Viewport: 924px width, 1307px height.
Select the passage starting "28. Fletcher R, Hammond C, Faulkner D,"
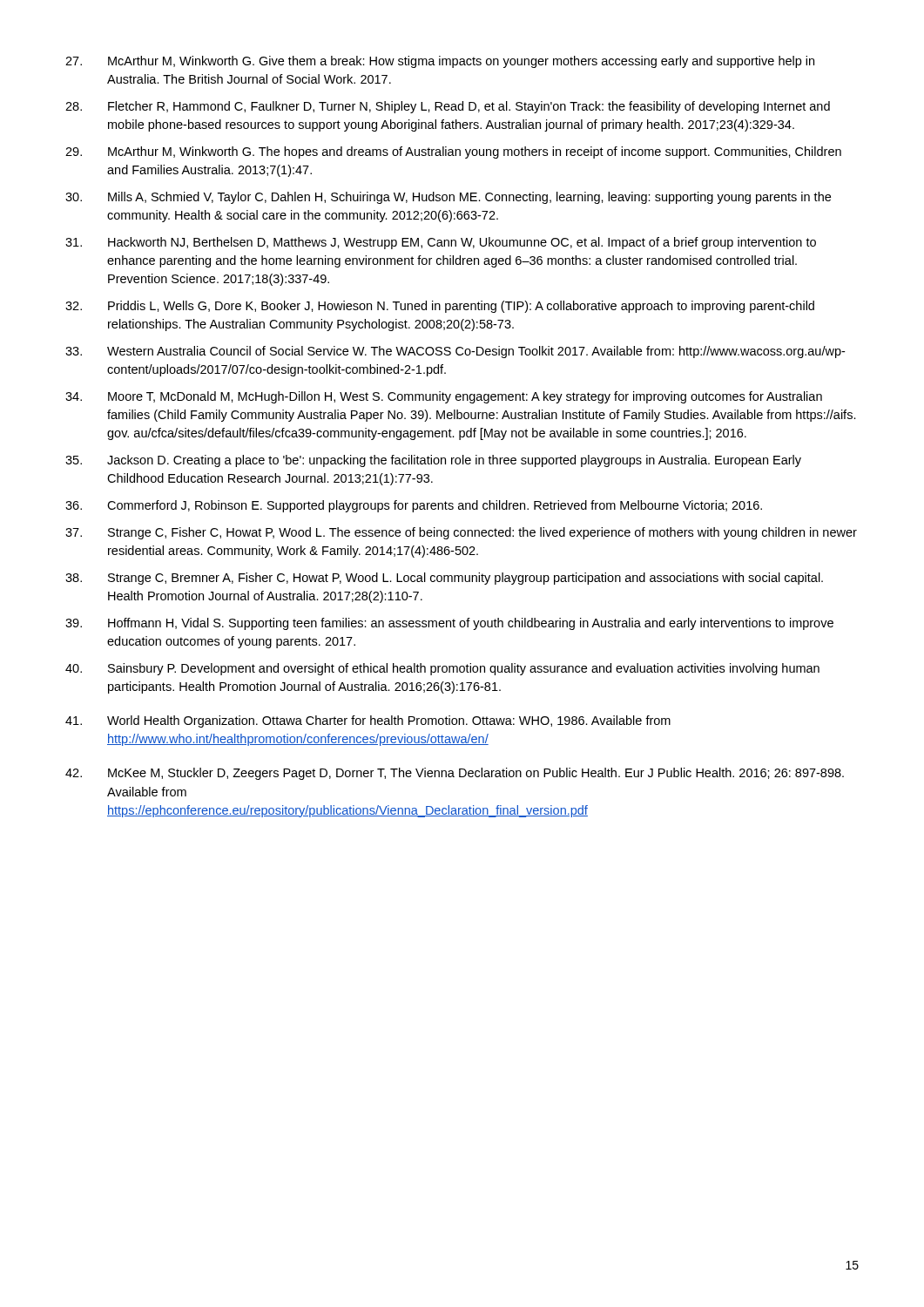tap(462, 116)
